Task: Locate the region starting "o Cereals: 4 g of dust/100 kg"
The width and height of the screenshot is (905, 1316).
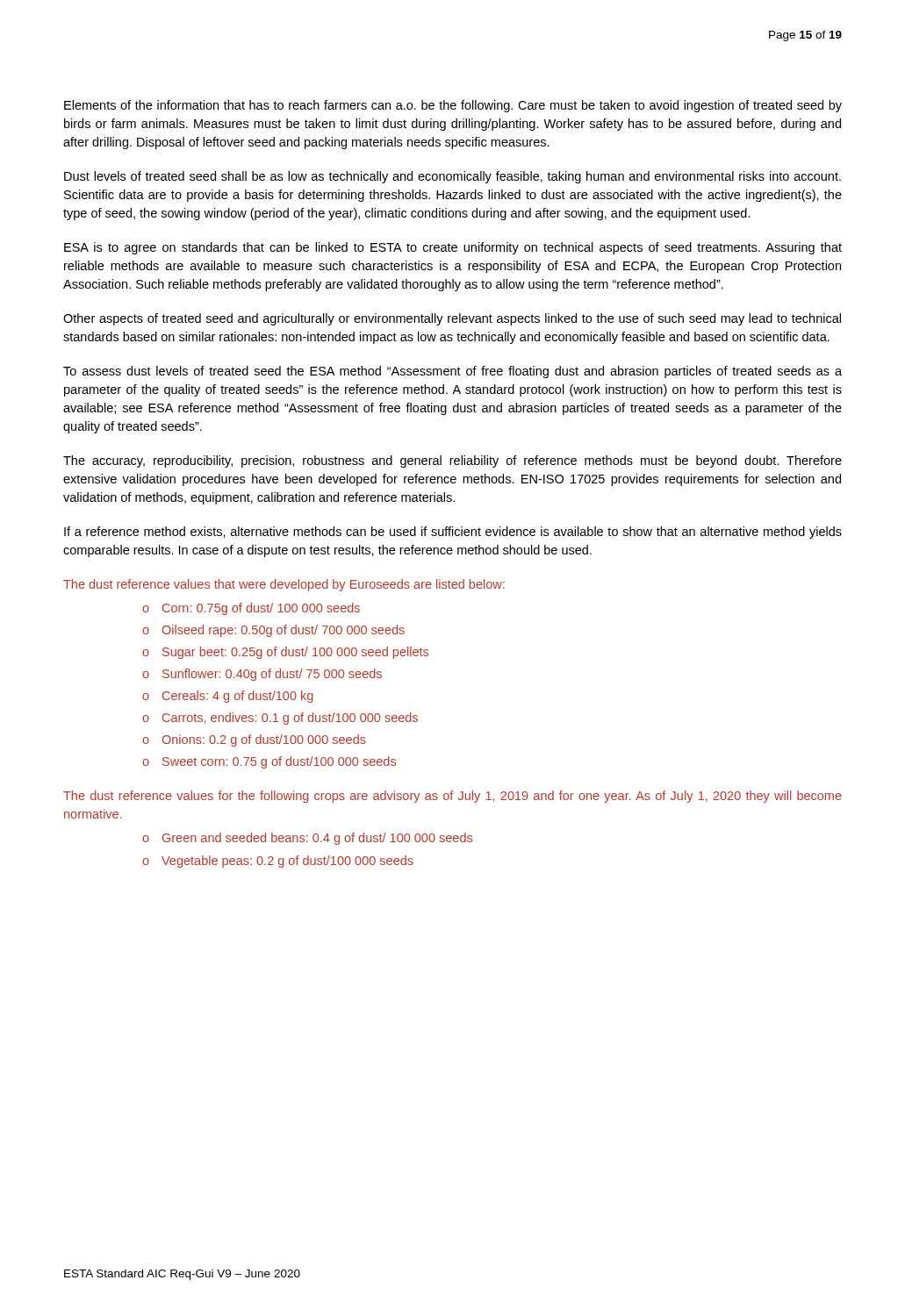Action: point(228,697)
